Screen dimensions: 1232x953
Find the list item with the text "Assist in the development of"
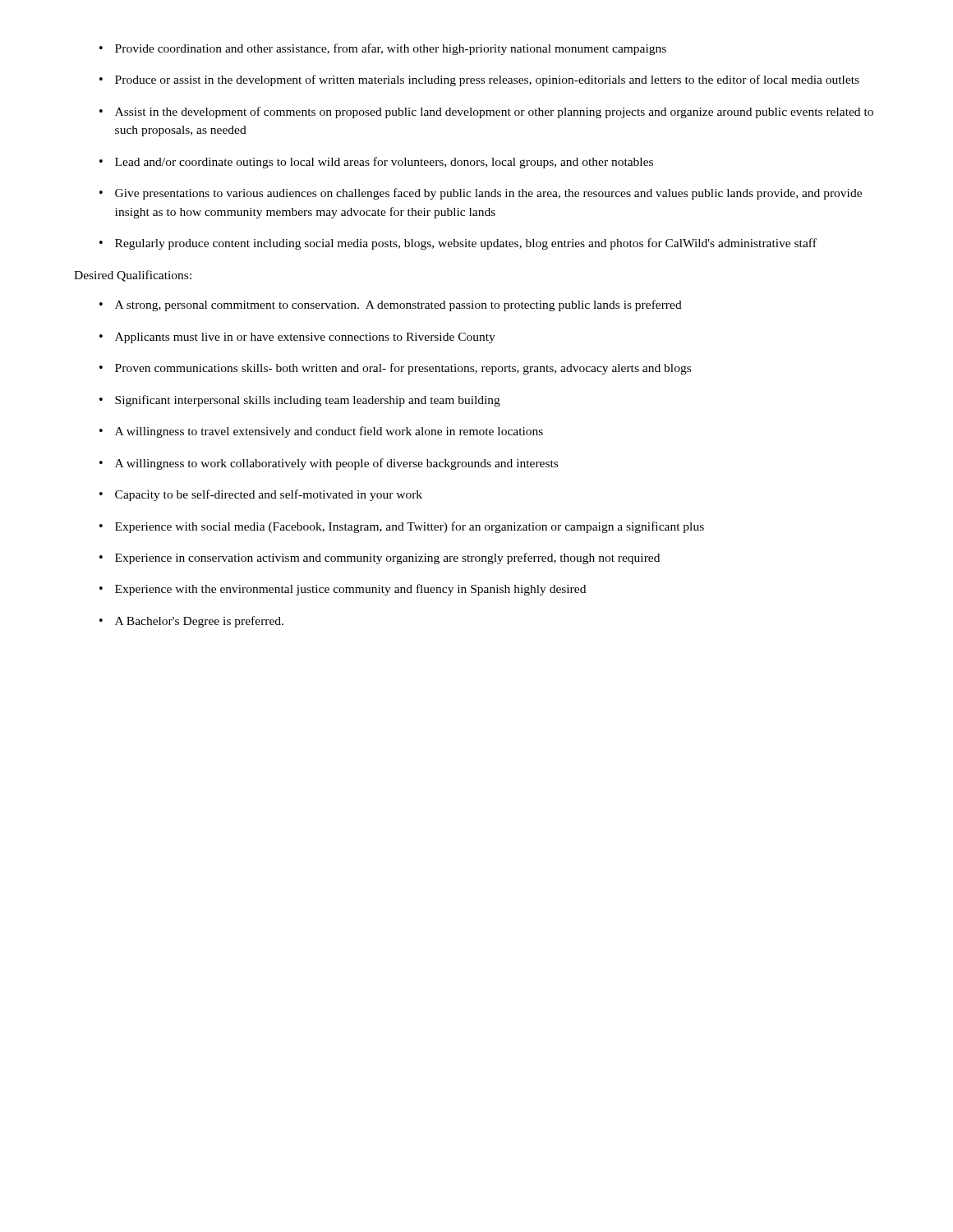[476, 121]
